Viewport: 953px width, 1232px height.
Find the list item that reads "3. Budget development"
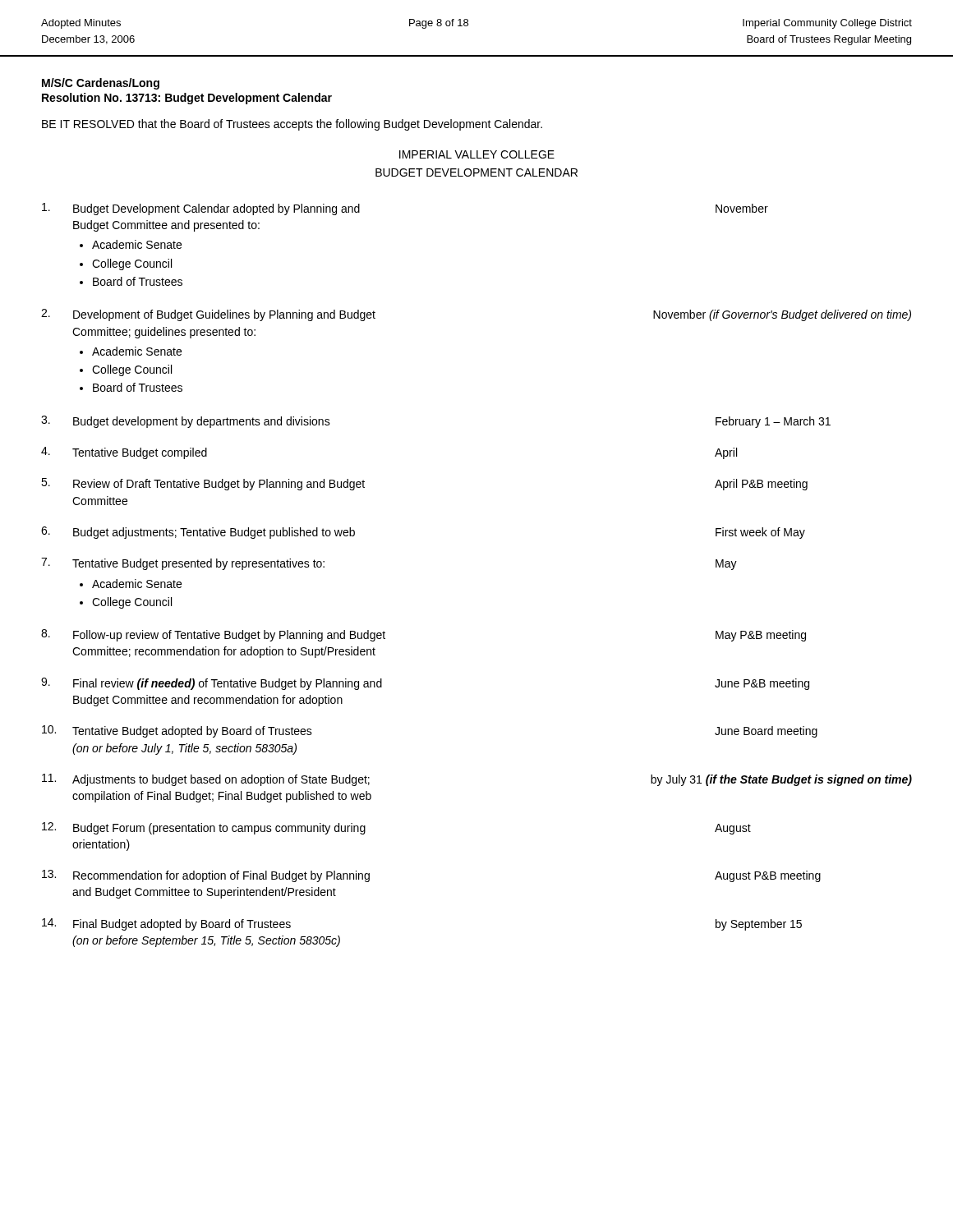pos(198,422)
